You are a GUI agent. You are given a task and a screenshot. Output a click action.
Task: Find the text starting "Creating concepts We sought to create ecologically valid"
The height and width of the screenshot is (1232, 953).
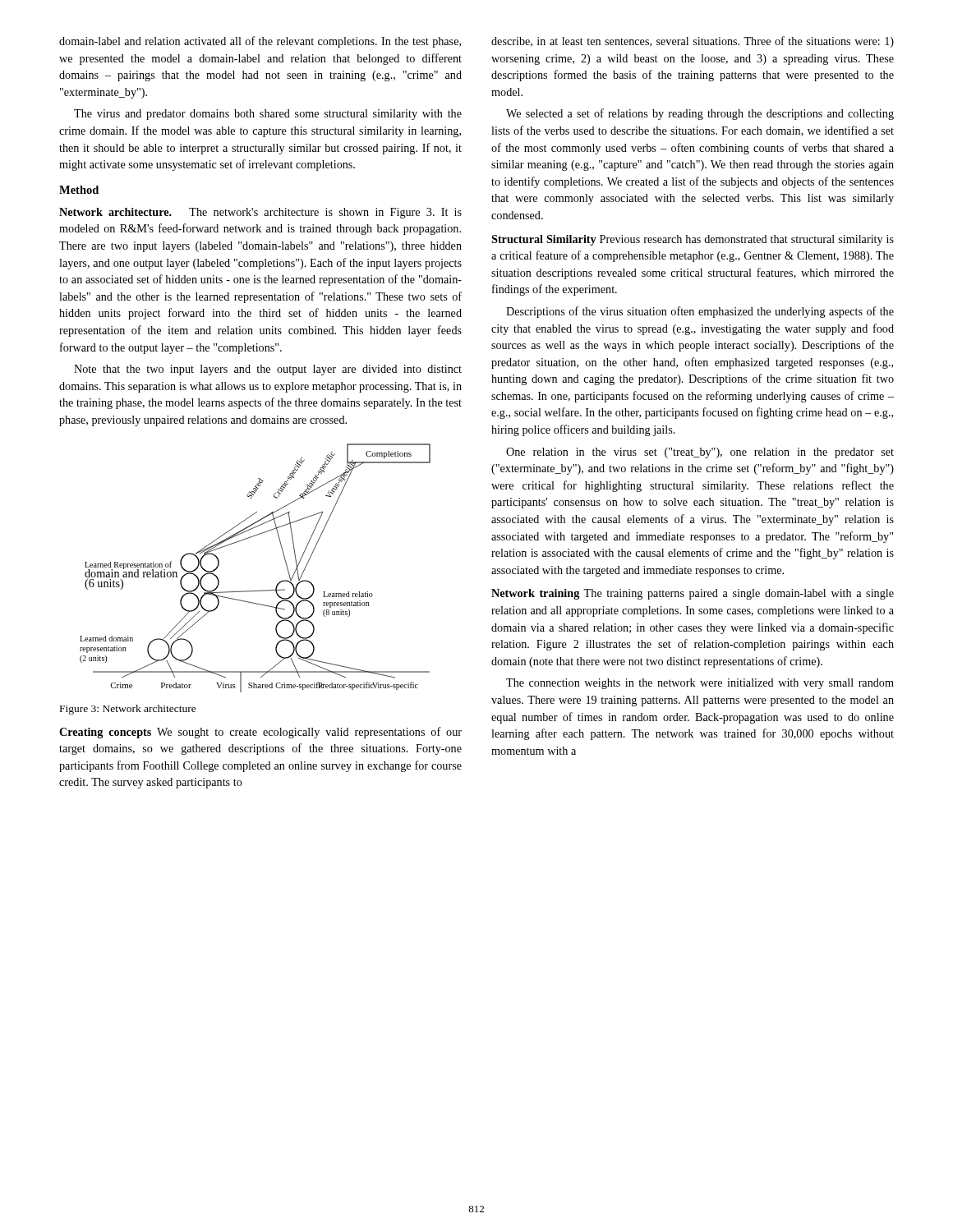260,757
